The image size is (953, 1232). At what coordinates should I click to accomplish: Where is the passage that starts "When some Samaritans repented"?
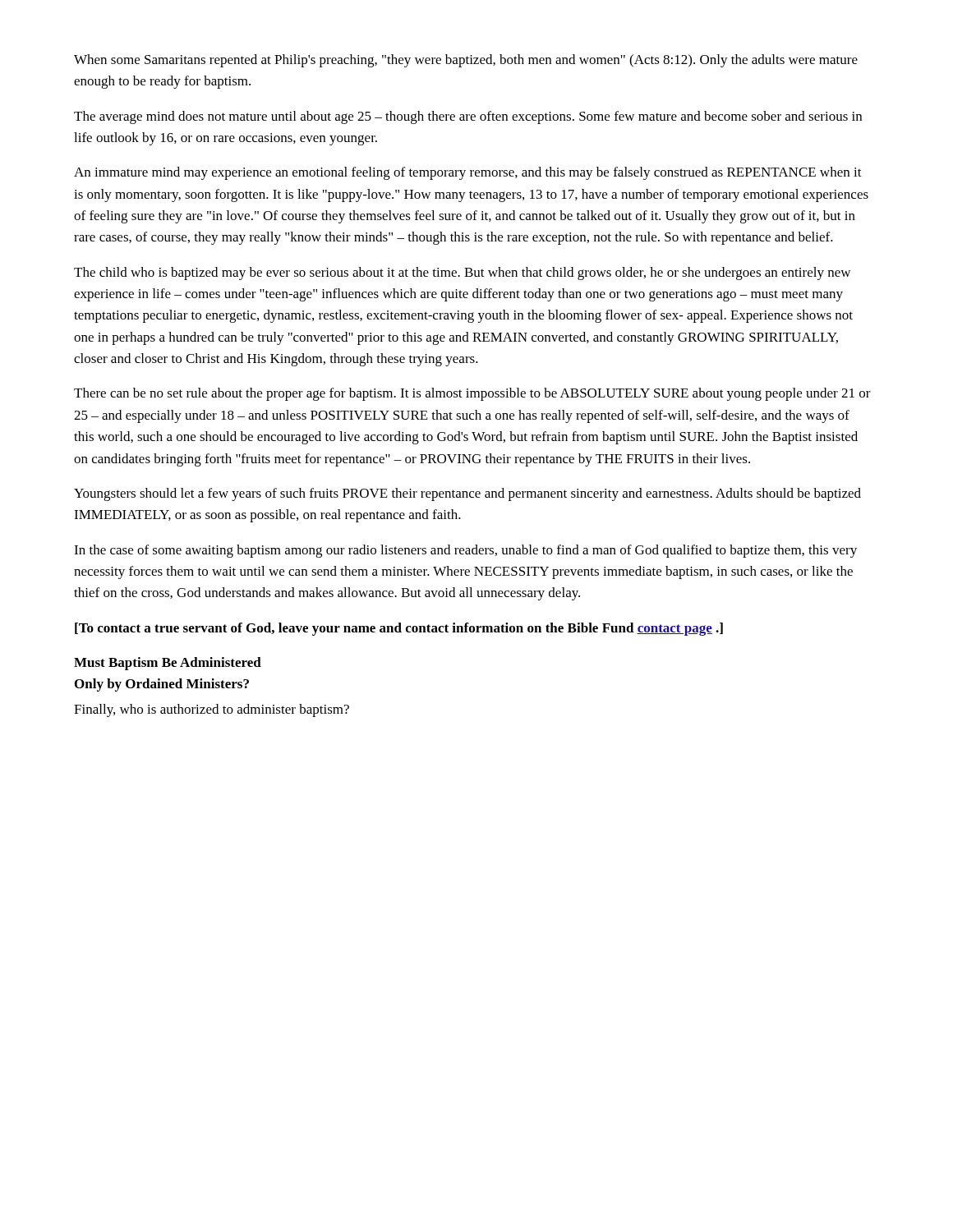tap(466, 70)
